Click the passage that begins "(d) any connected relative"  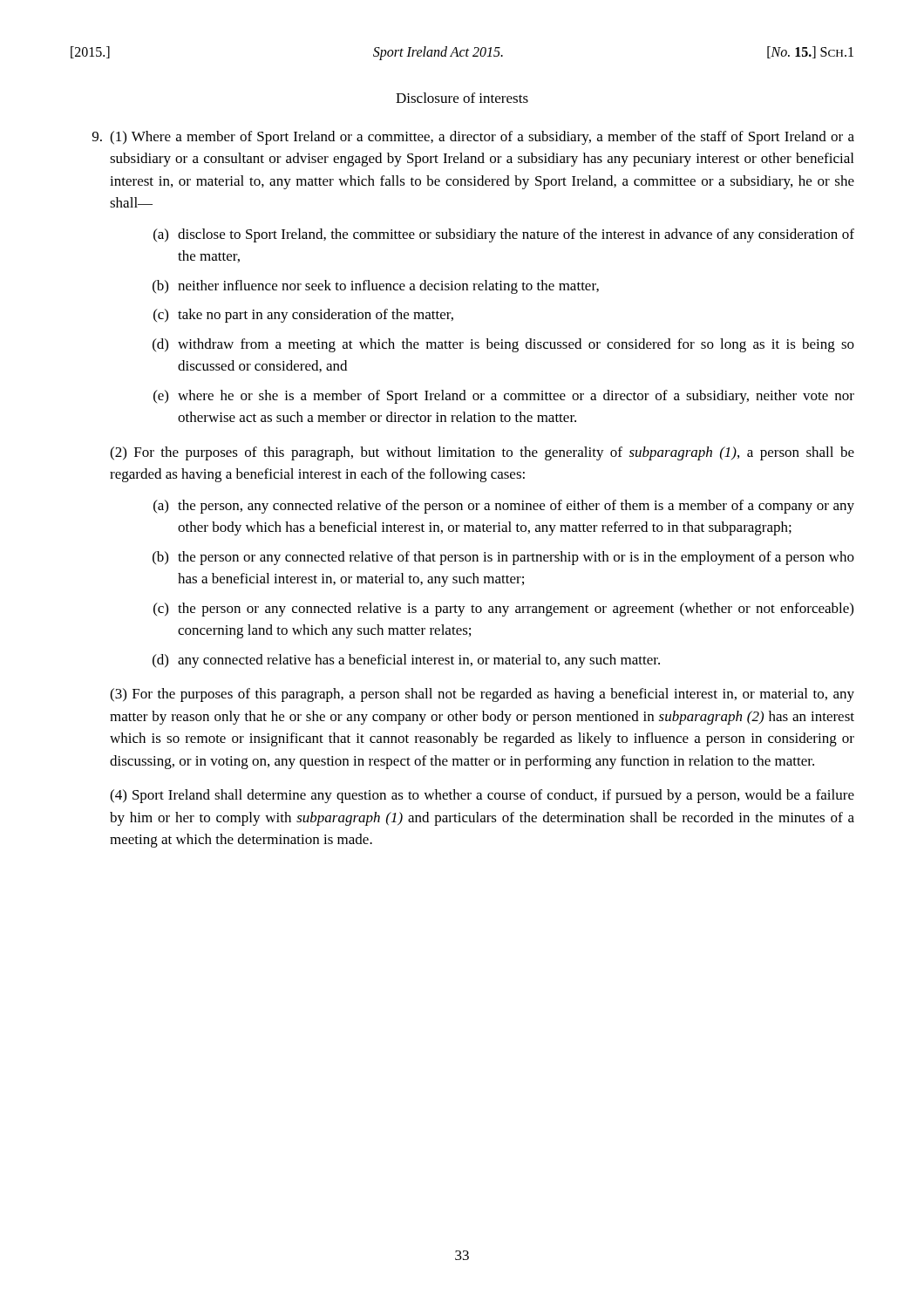click(495, 659)
